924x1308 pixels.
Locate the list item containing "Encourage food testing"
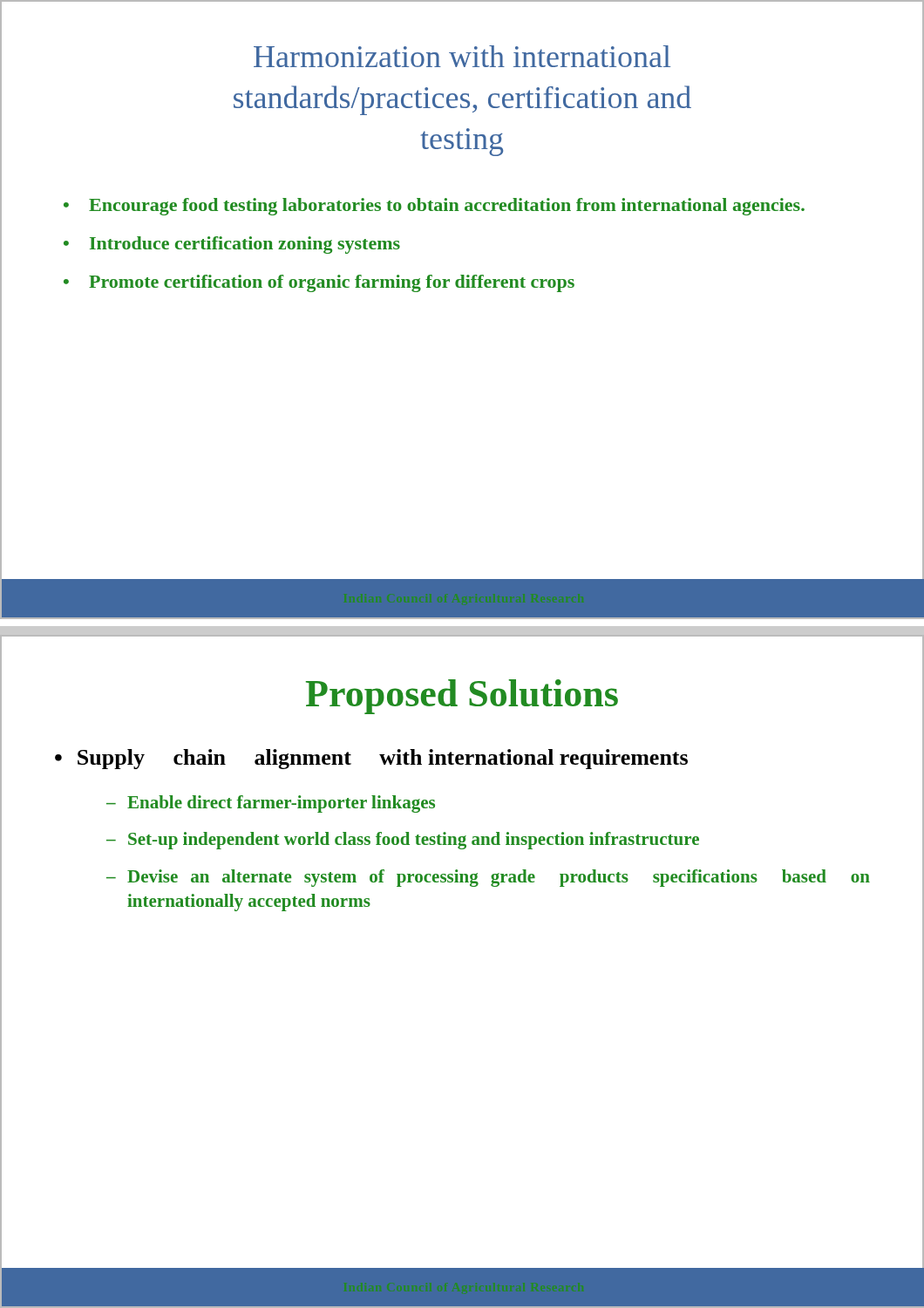tap(447, 205)
